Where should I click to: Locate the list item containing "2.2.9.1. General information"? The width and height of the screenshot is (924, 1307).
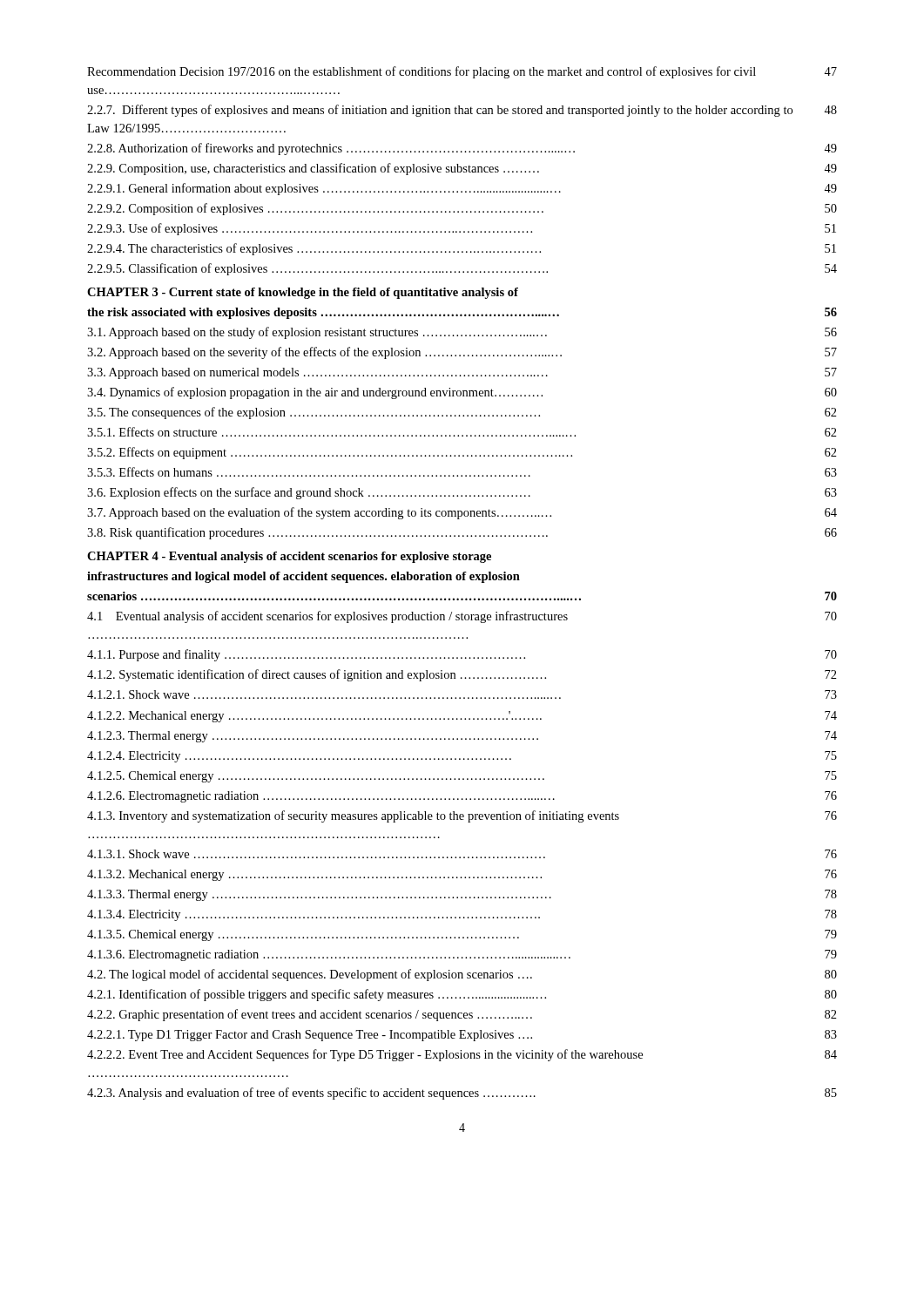(x=462, y=189)
